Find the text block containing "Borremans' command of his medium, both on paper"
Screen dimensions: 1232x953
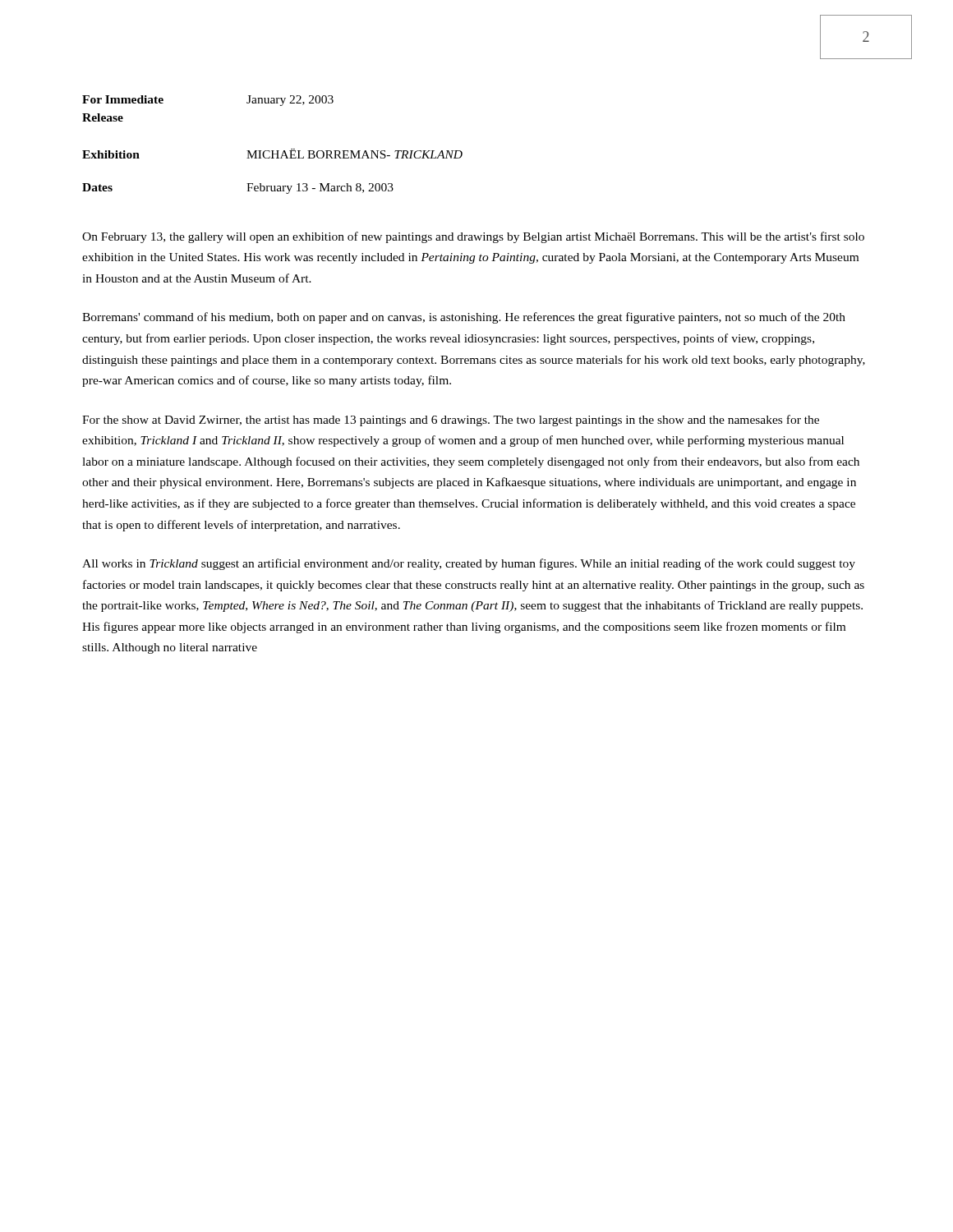pyautogui.click(x=474, y=348)
